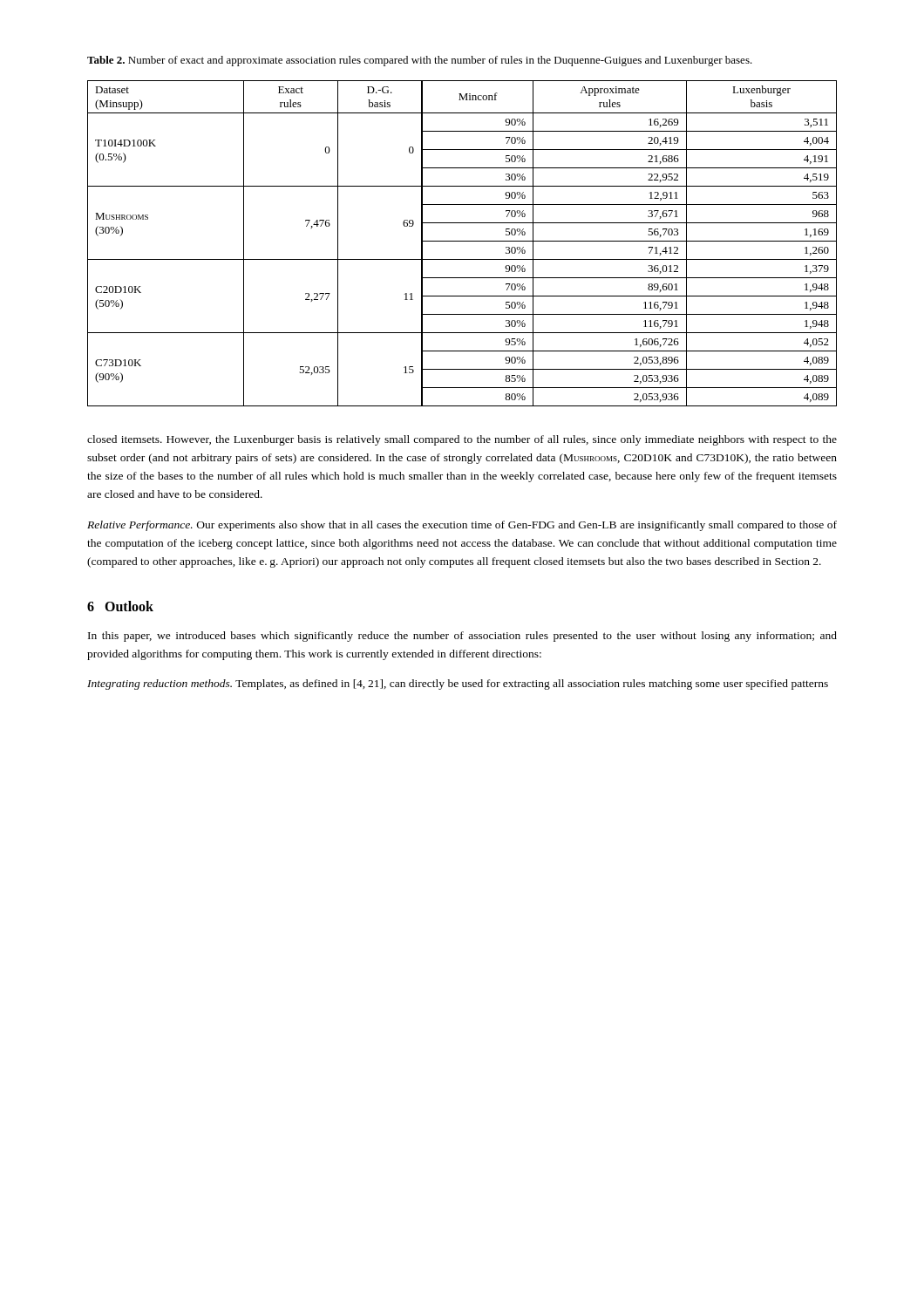Point to the region starting "Relative Performance. Our experiments also show that"
The height and width of the screenshot is (1308, 924).
pyautogui.click(x=462, y=543)
